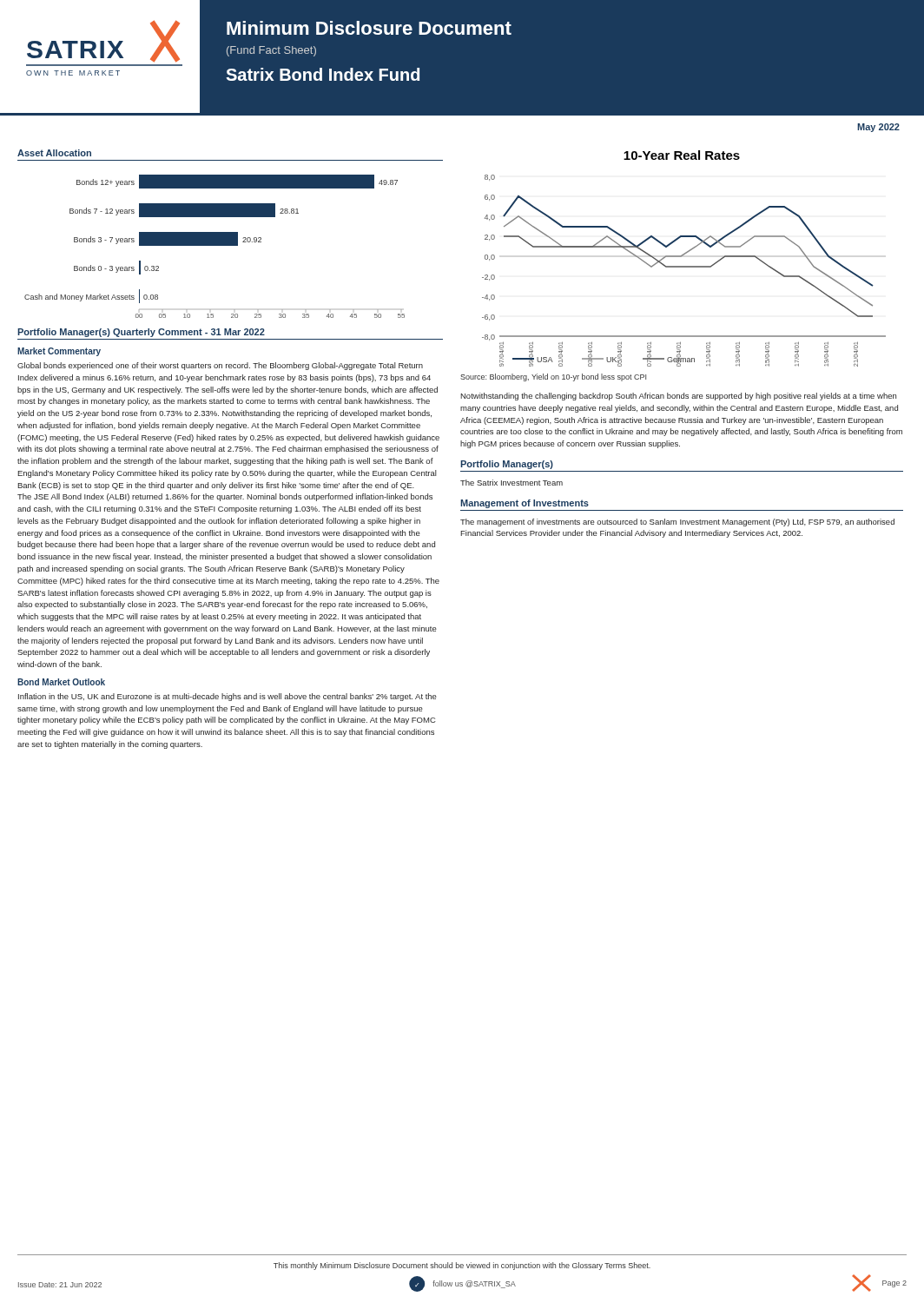Point to the element starting "The Satrix Investment Team"
This screenshot has height=1303, width=924.
pyautogui.click(x=512, y=482)
